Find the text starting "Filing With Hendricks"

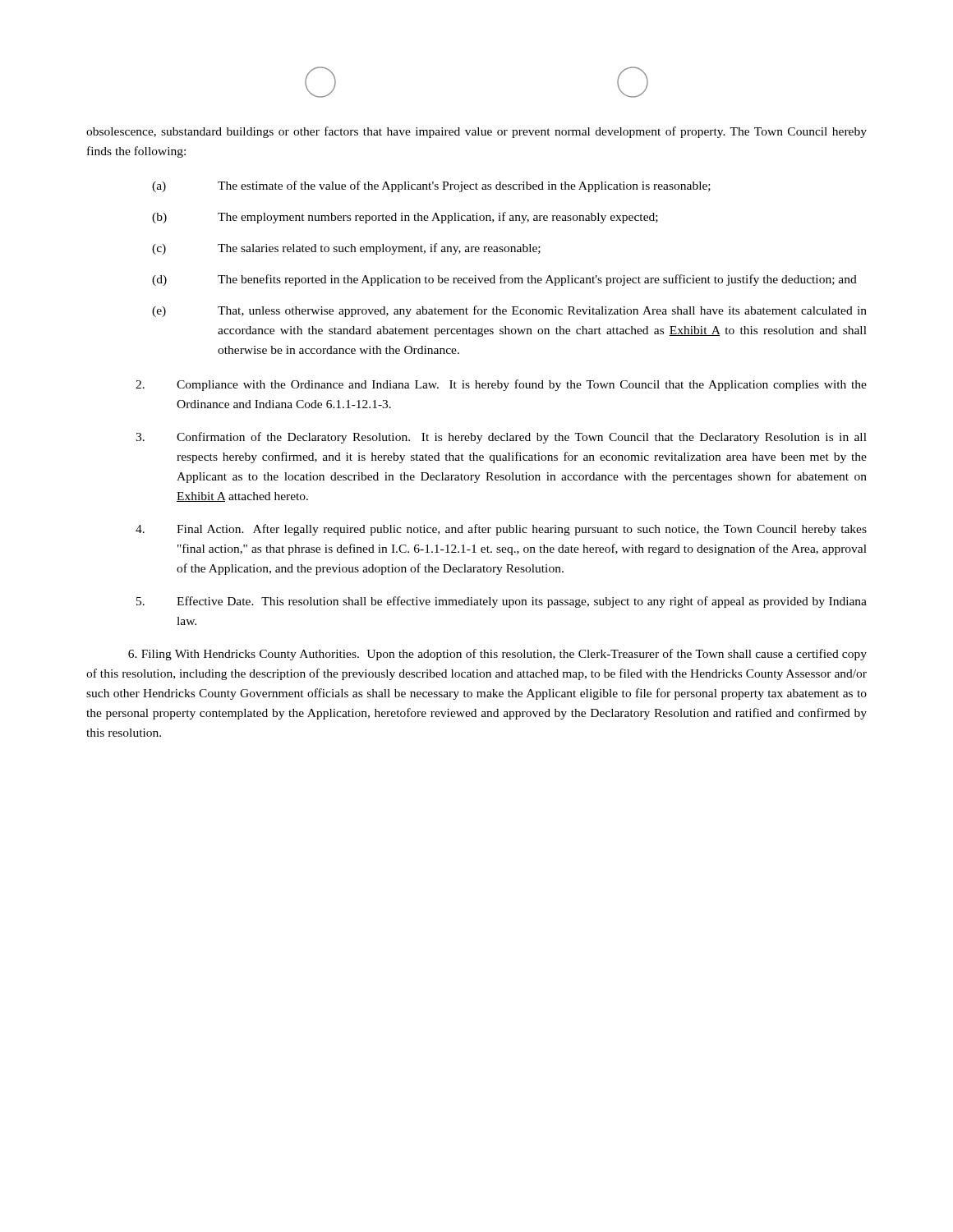click(476, 693)
